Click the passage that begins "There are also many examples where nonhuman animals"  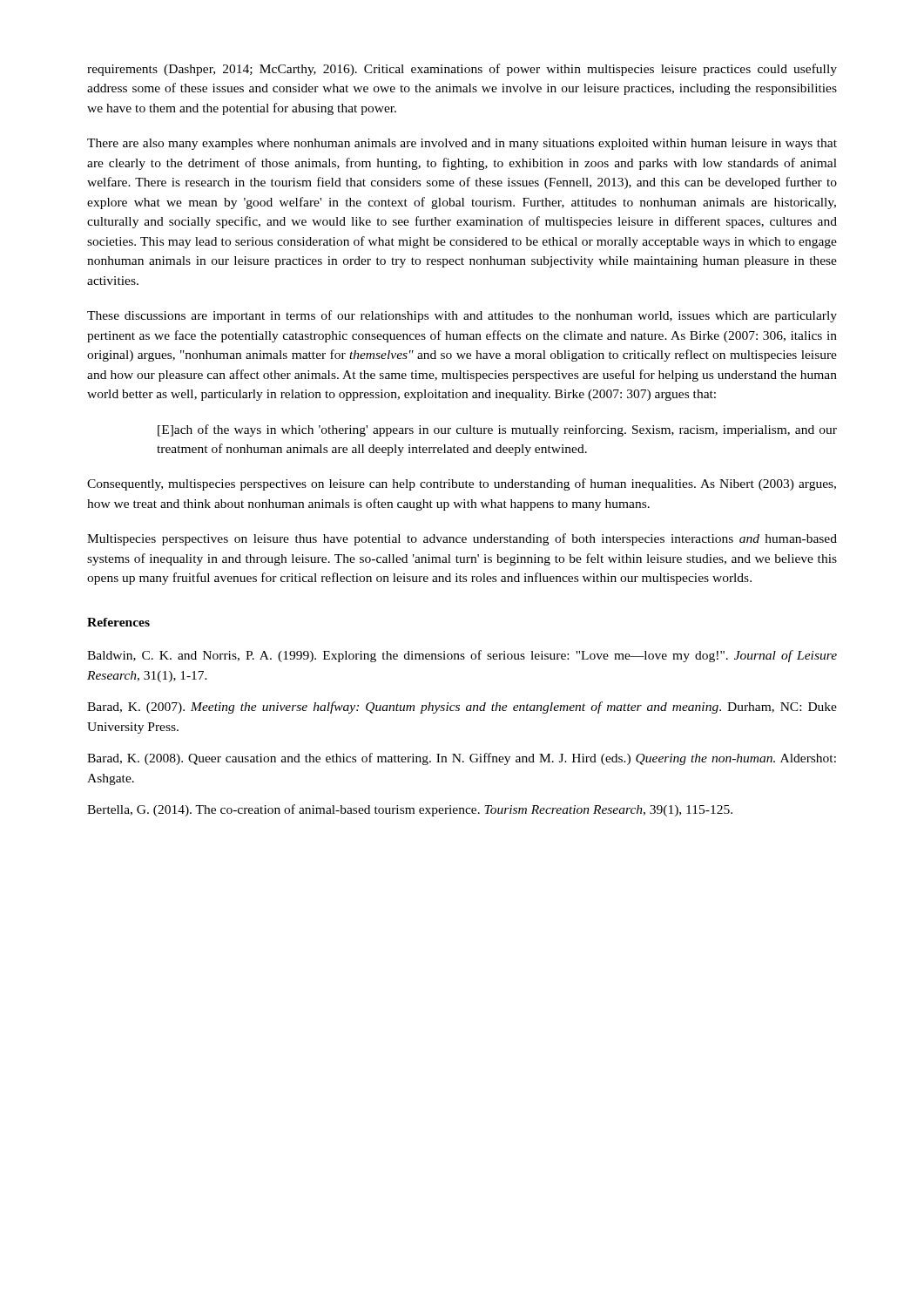click(462, 211)
